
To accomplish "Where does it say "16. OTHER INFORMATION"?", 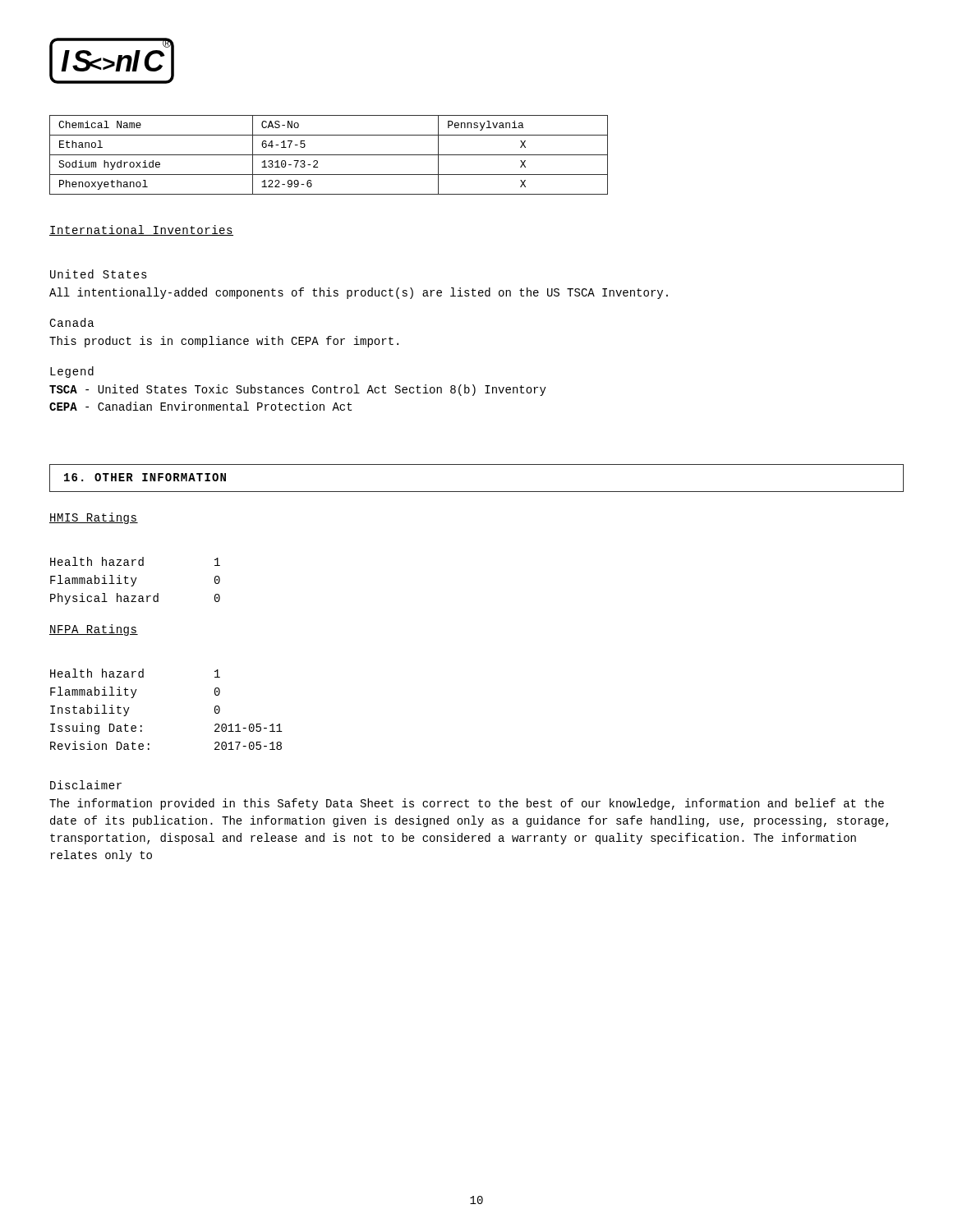I will (476, 478).
